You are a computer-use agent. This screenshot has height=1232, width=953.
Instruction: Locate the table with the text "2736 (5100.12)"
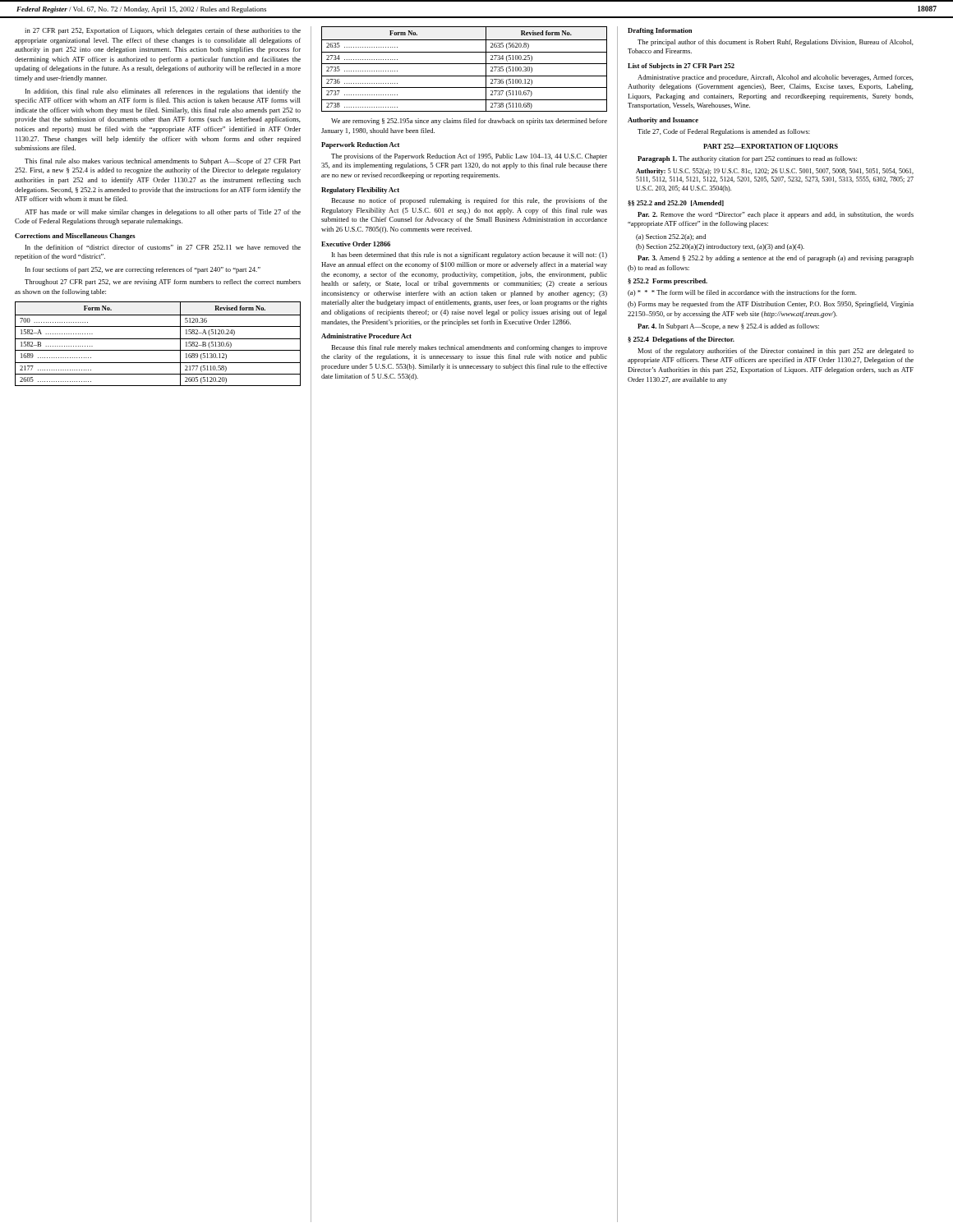click(464, 69)
